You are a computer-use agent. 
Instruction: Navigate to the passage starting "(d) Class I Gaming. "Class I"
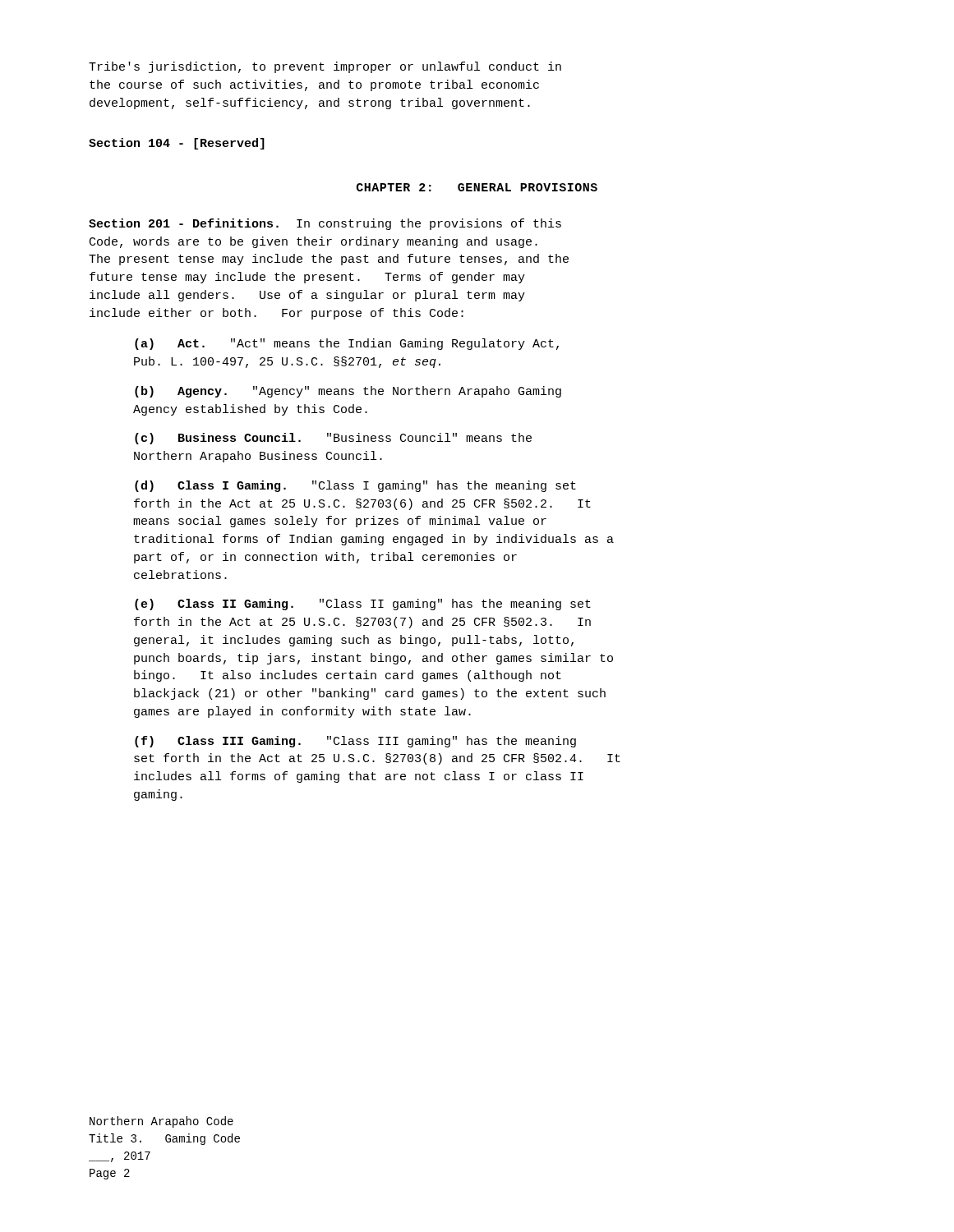click(x=499, y=531)
